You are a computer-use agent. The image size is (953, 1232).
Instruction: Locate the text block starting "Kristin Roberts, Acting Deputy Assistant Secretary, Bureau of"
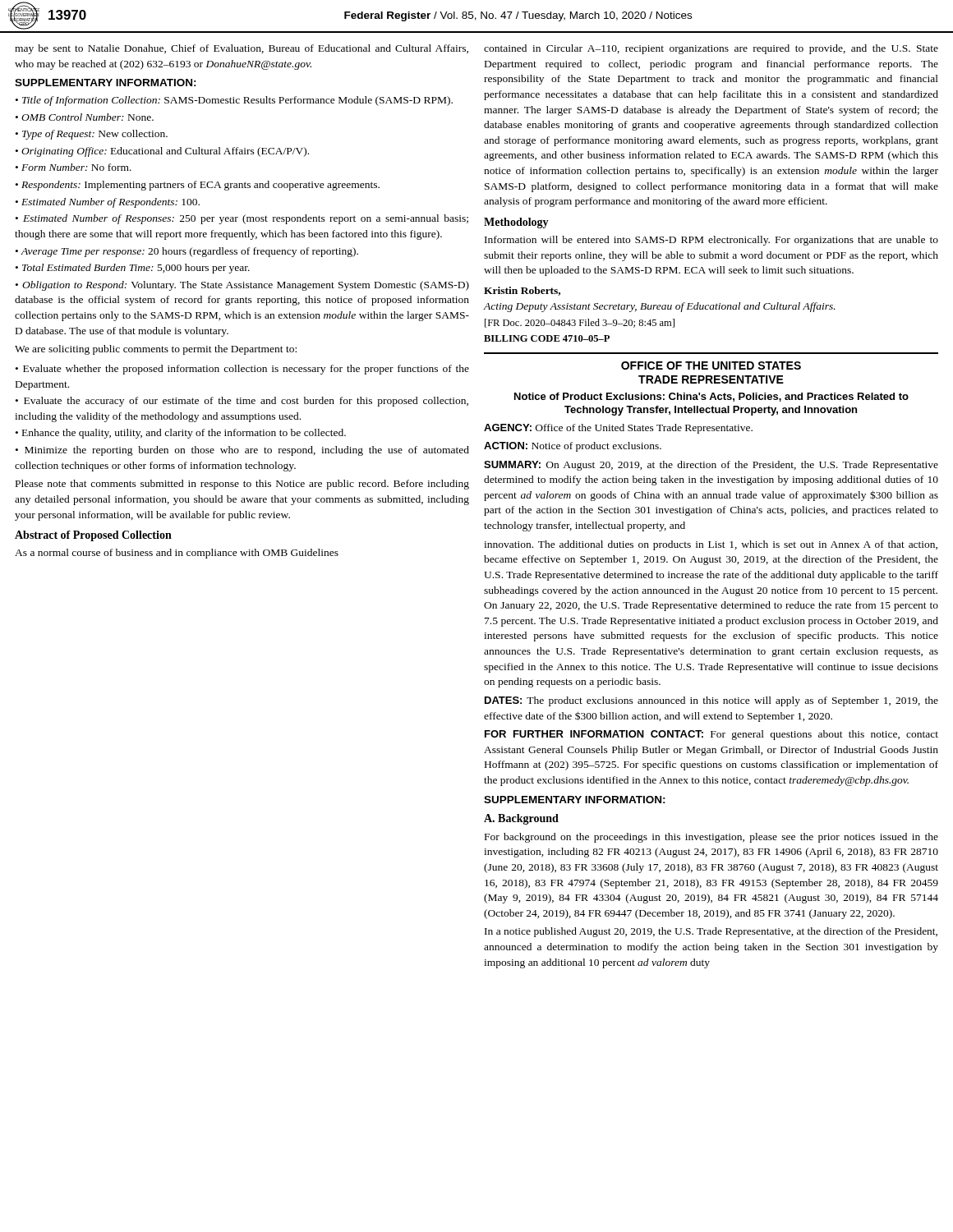[711, 314]
